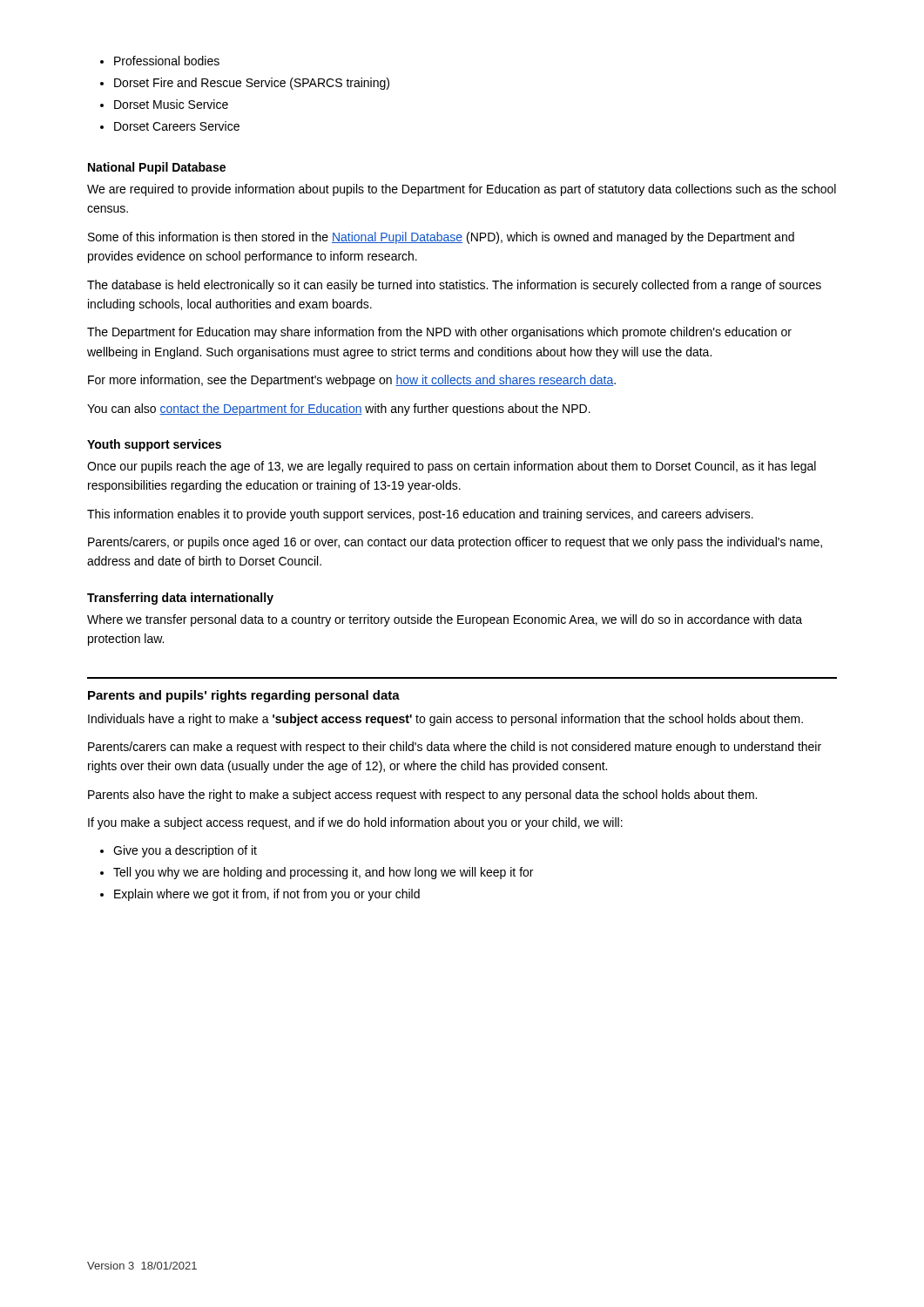The height and width of the screenshot is (1307, 924).
Task: Locate the list item with the text "Explain where we got it"
Action: pos(267,894)
